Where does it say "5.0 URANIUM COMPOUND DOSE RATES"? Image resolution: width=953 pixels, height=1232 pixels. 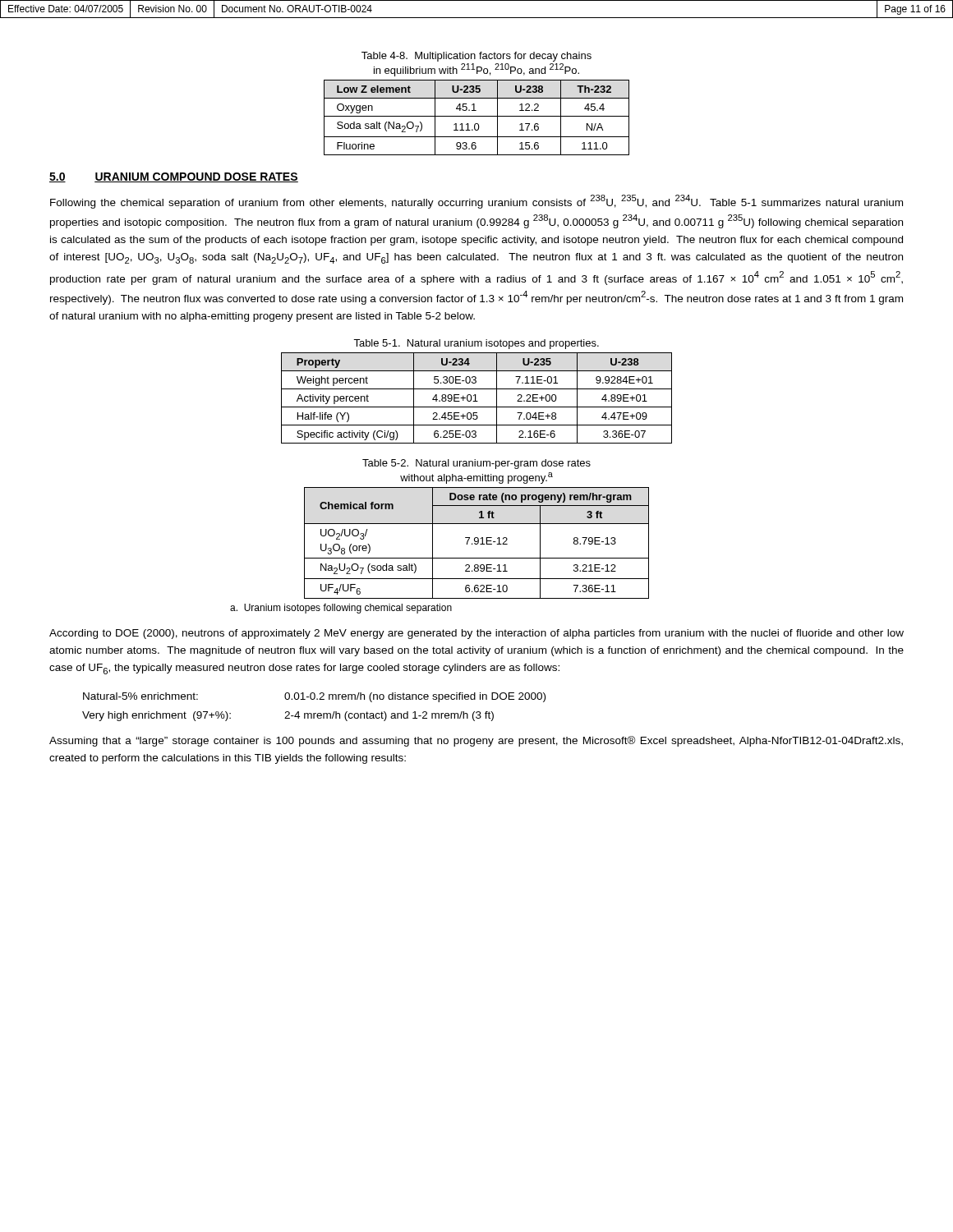(x=174, y=176)
